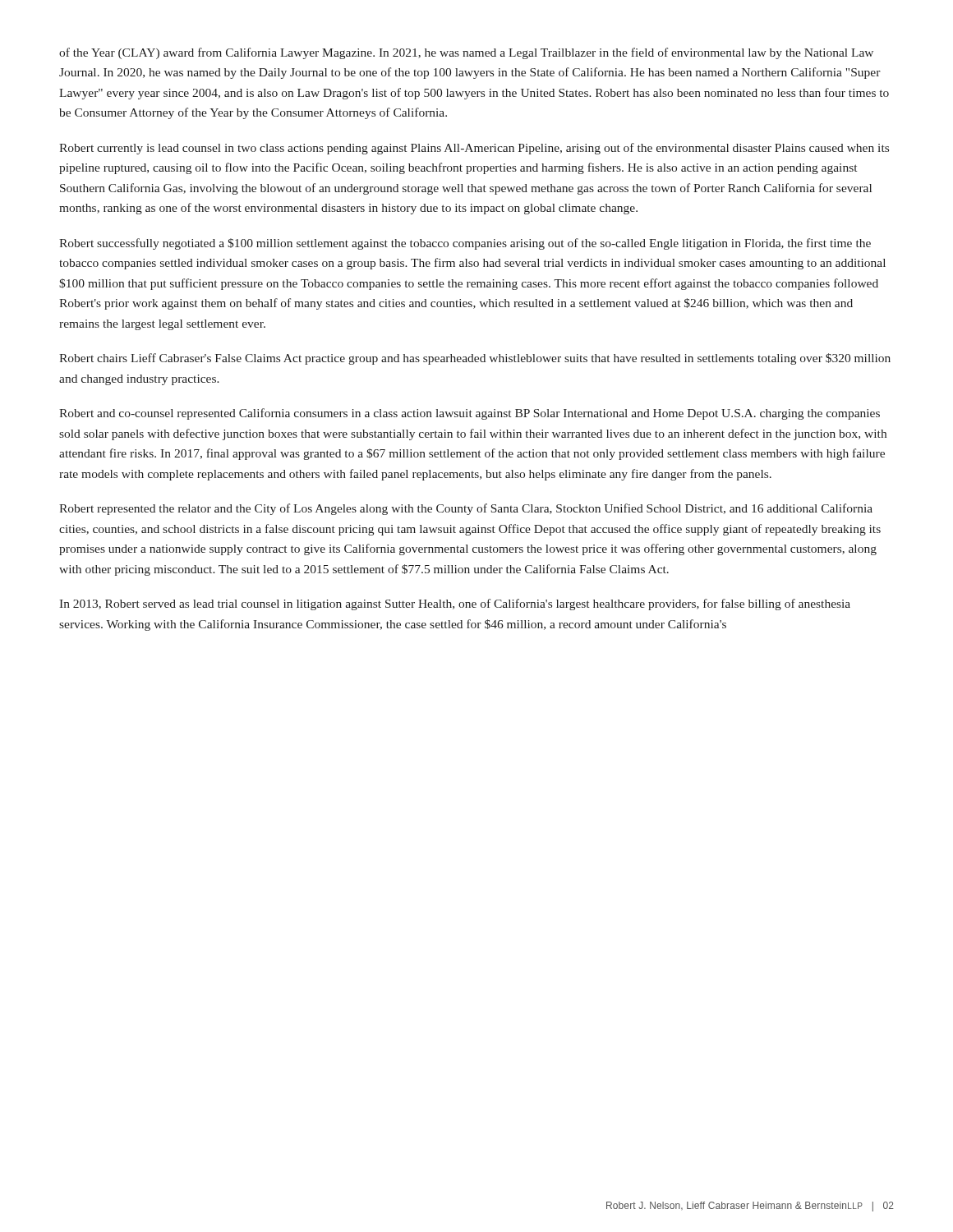This screenshot has width=953, height=1232.
Task: Find the block starting "Robert successfully negotiated a $100 million"
Action: (x=473, y=283)
